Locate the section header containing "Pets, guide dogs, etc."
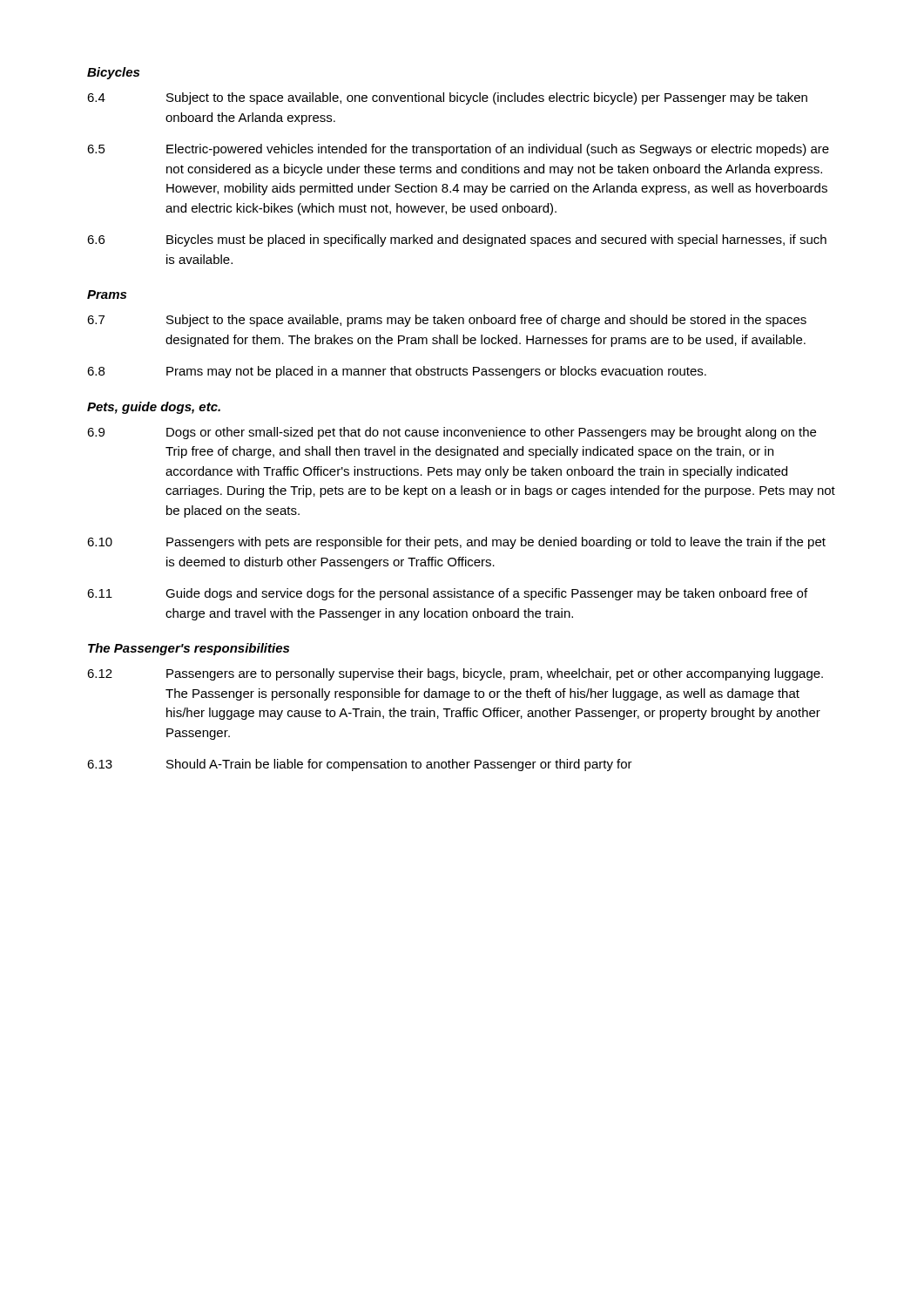The image size is (924, 1307). click(x=154, y=406)
